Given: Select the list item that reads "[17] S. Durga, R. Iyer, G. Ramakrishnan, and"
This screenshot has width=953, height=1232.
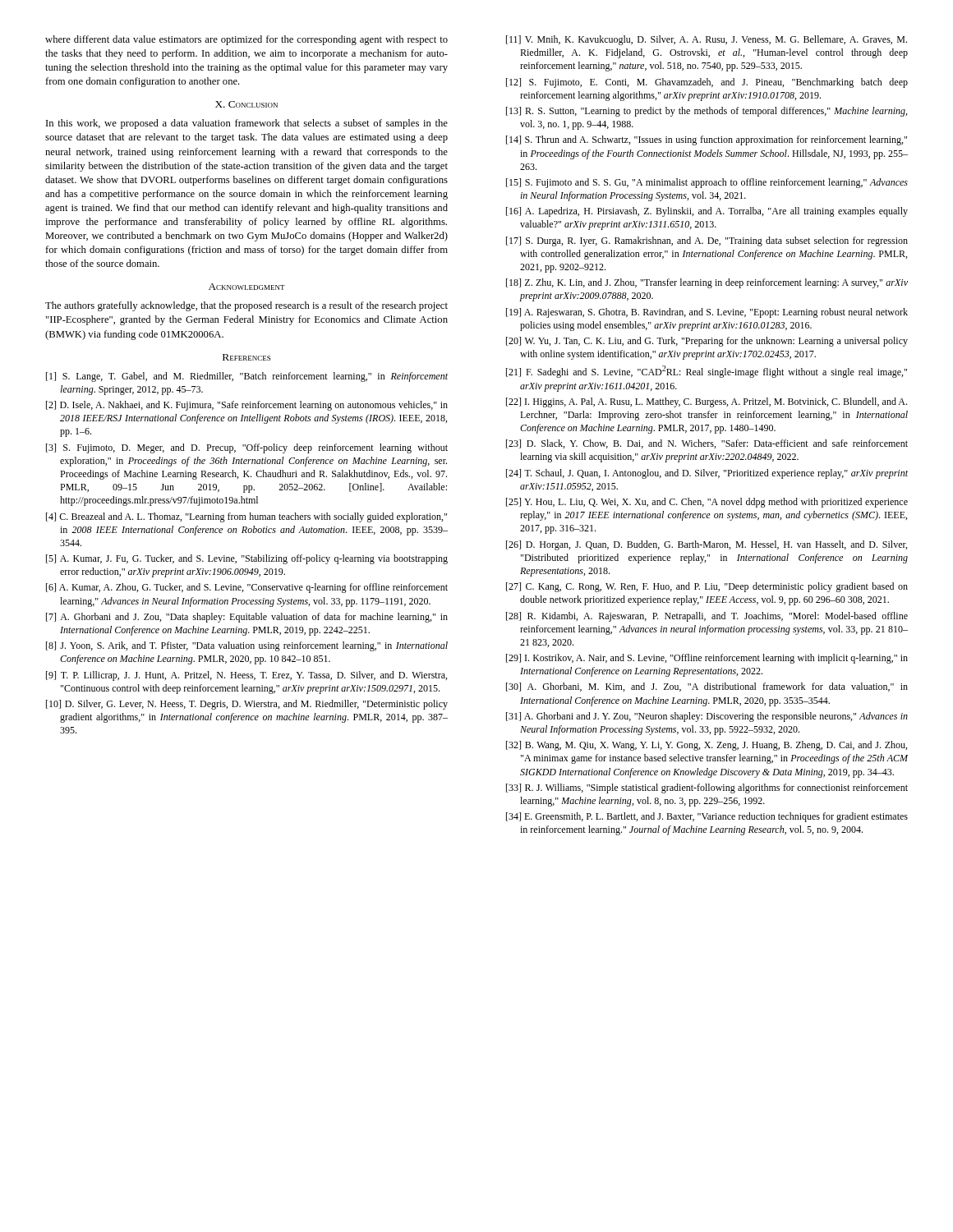Looking at the screenshot, I should (707, 254).
